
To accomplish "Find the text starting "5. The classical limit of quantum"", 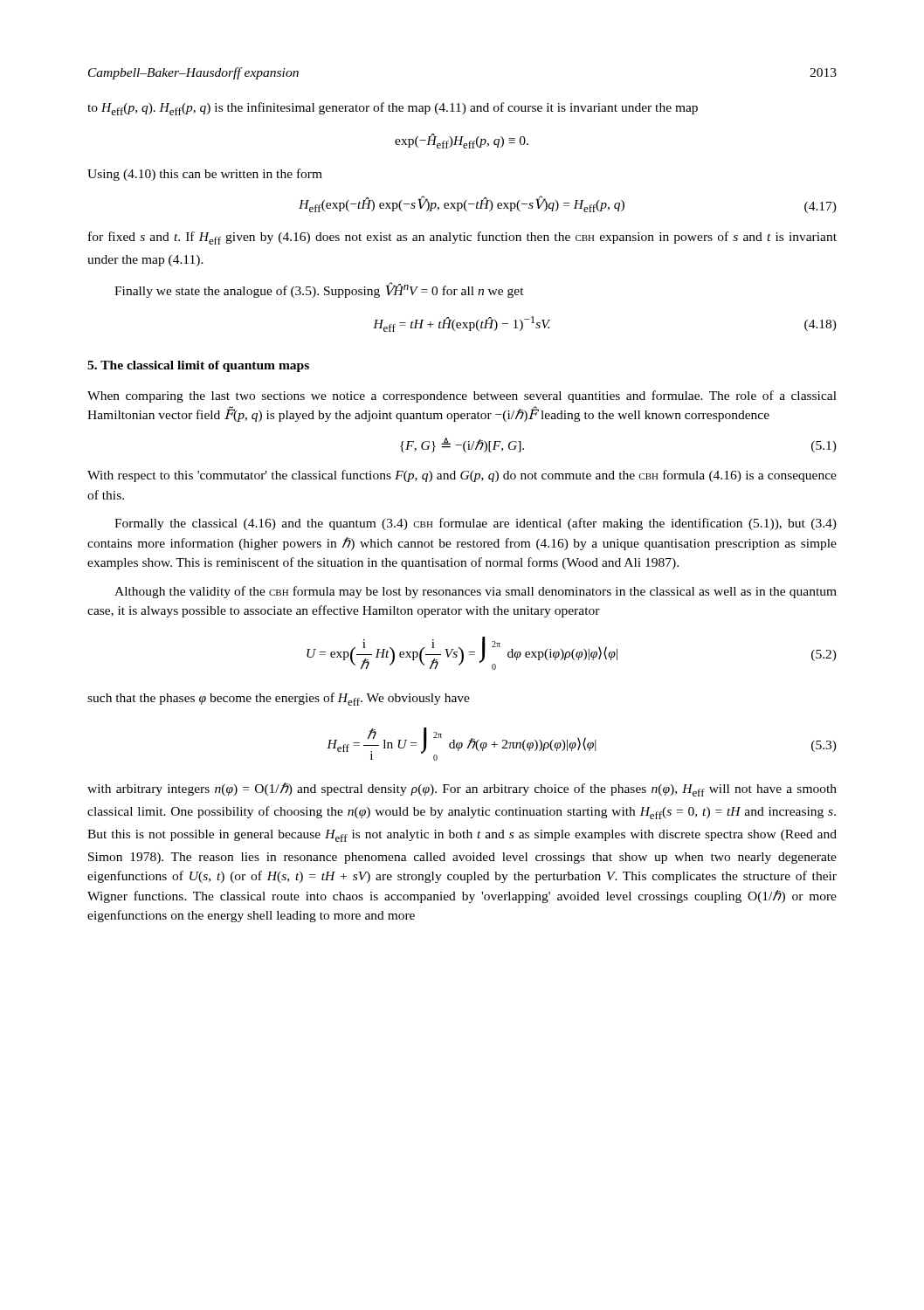I will [198, 366].
